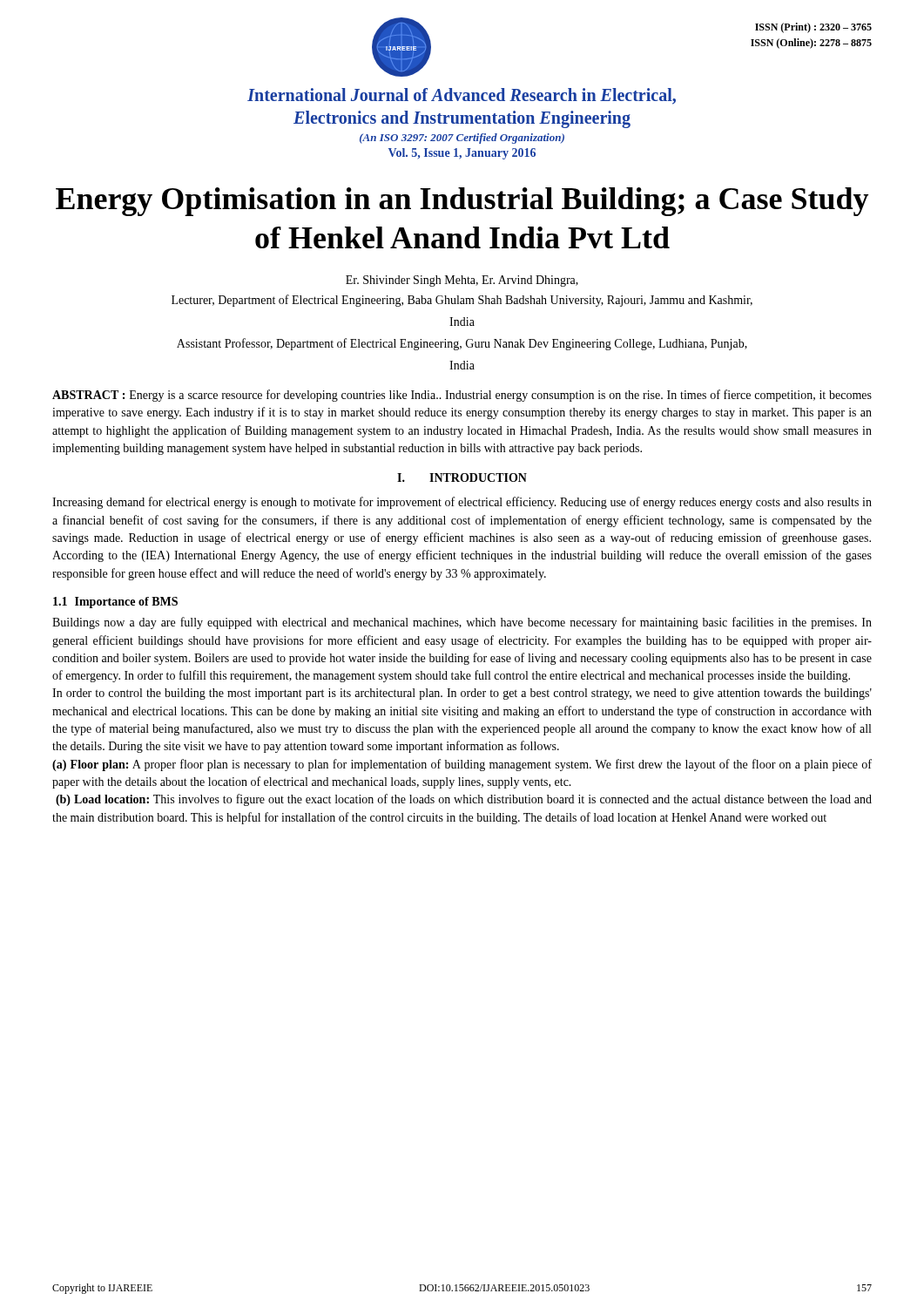This screenshot has width=924, height=1307.
Task: Navigate to the element starting "Er. Shivinder Singh"
Action: click(x=462, y=280)
